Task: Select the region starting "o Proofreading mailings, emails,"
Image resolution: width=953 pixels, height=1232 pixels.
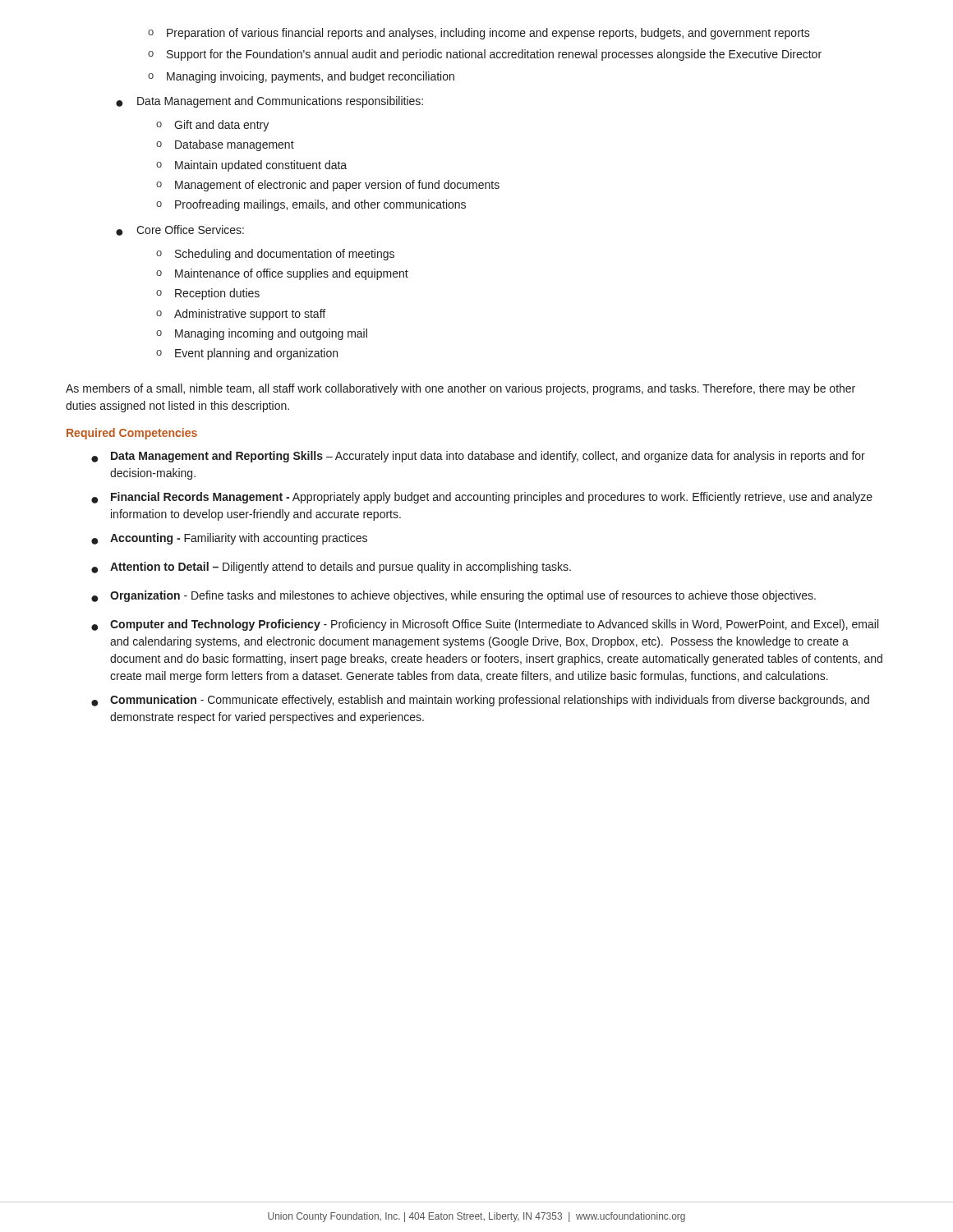Action: coord(311,205)
